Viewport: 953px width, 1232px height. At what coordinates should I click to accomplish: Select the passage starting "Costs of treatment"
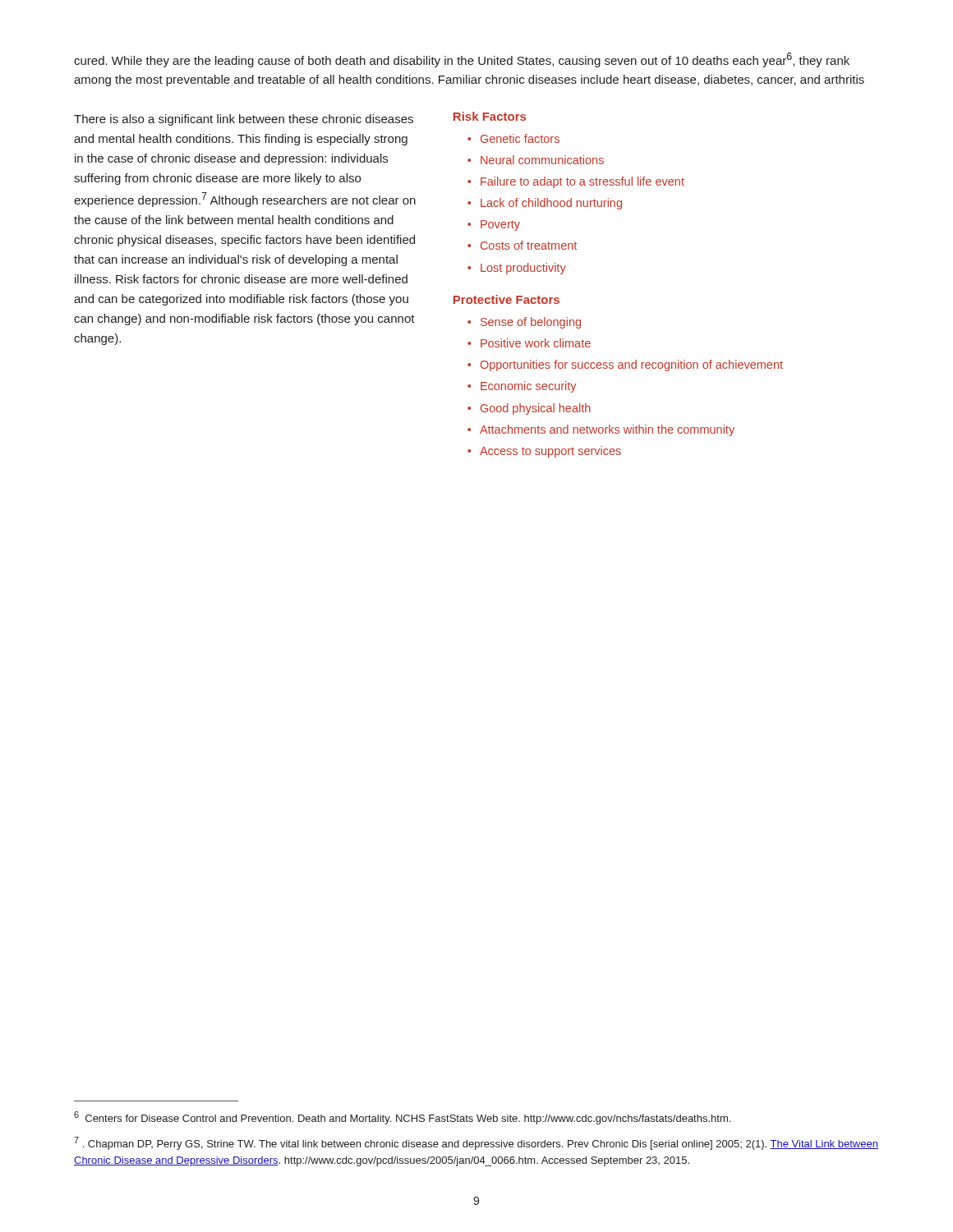point(528,246)
